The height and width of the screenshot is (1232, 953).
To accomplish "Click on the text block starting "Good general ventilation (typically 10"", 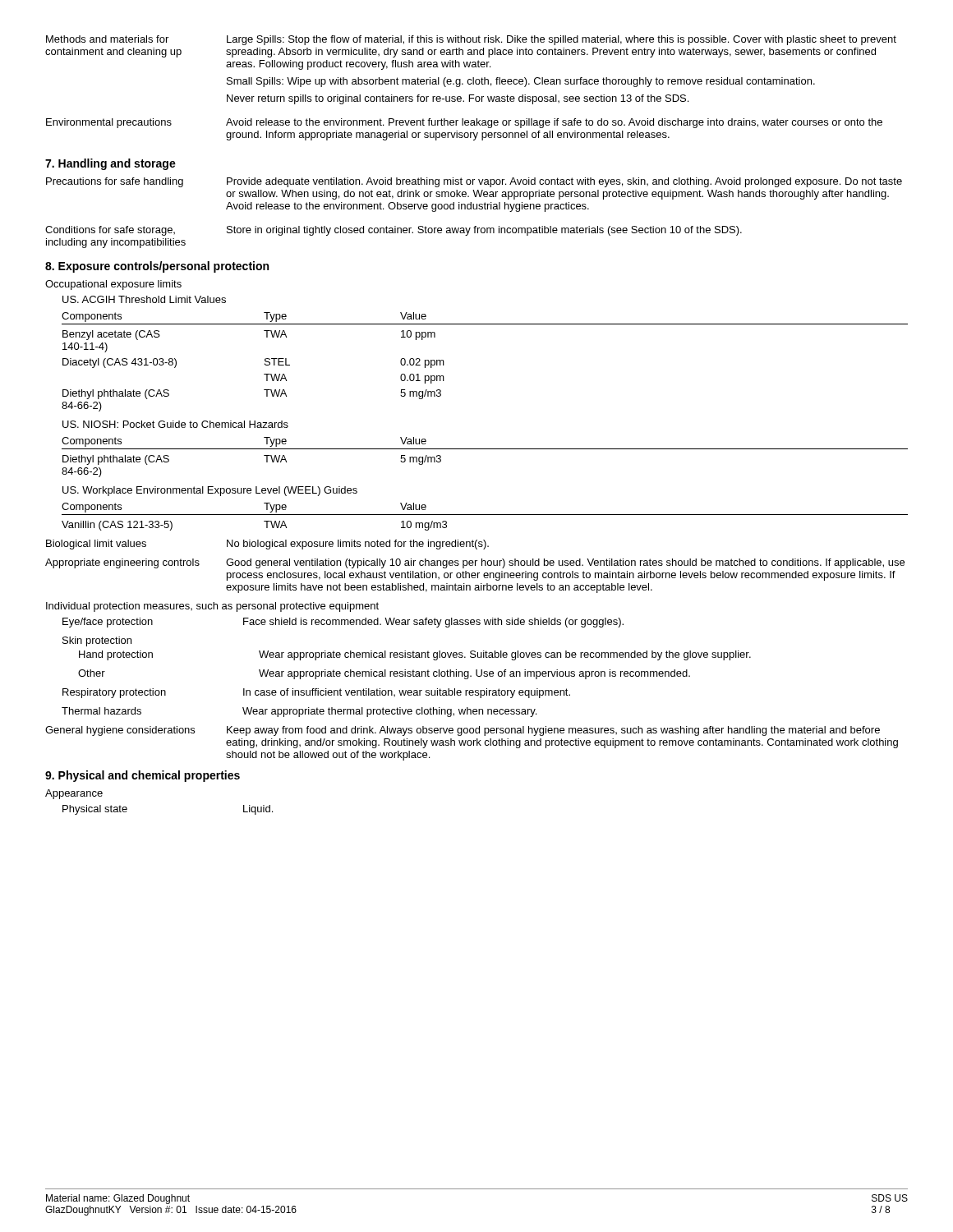I will pyautogui.click(x=566, y=574).
